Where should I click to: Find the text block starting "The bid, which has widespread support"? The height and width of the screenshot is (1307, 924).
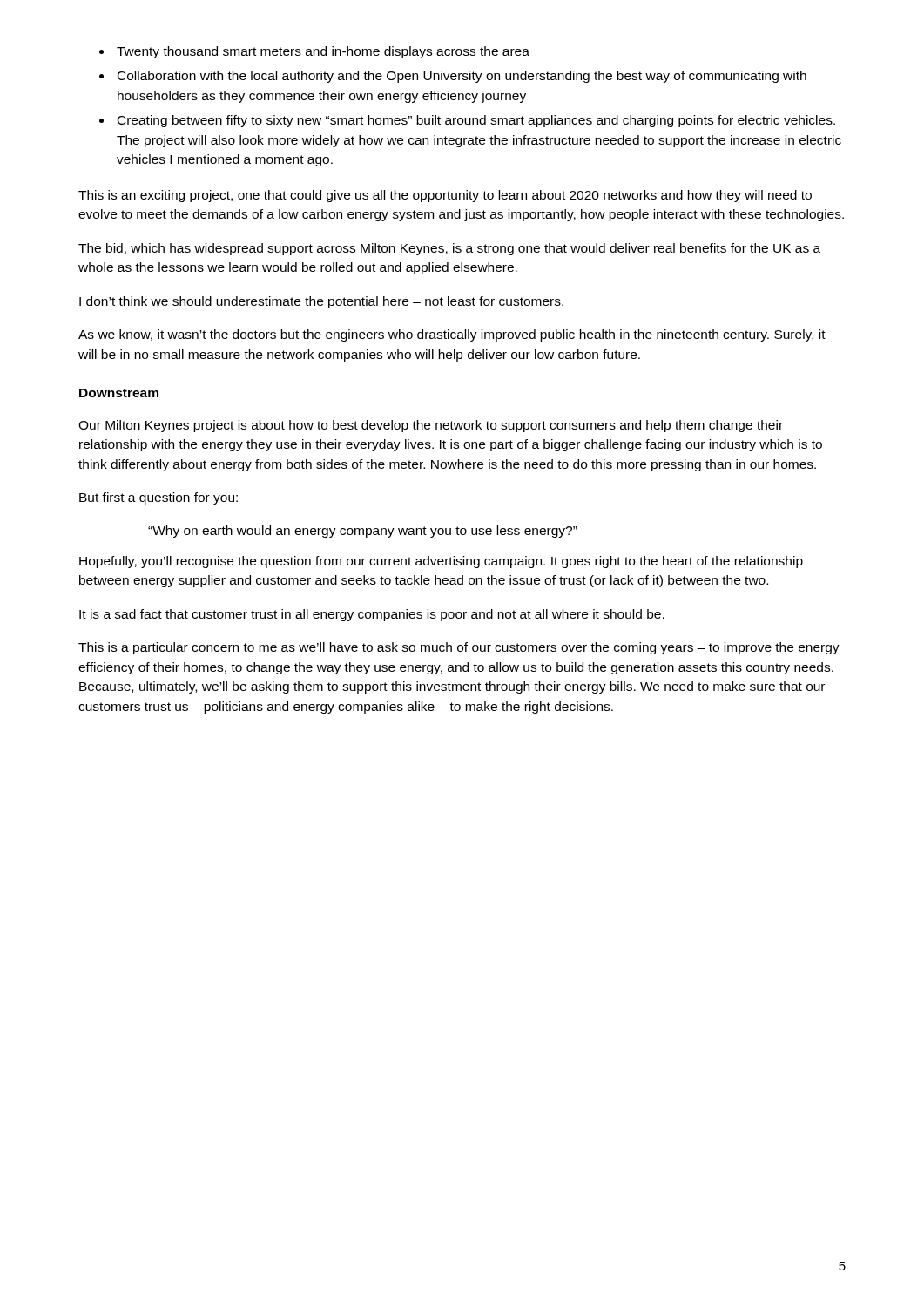click(x=462, y=258)
